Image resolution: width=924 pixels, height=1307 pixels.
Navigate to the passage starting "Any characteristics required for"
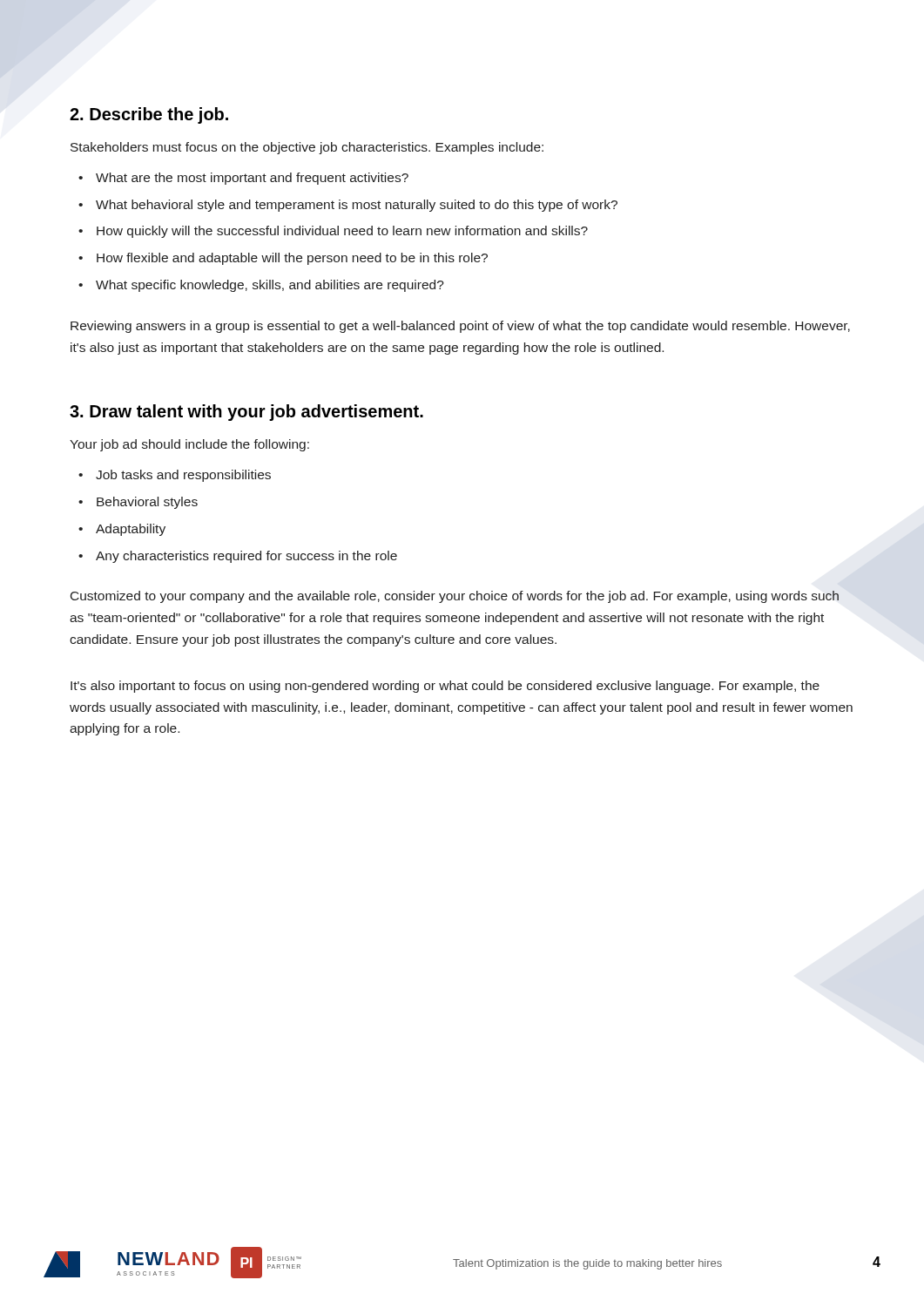(247, 555)
